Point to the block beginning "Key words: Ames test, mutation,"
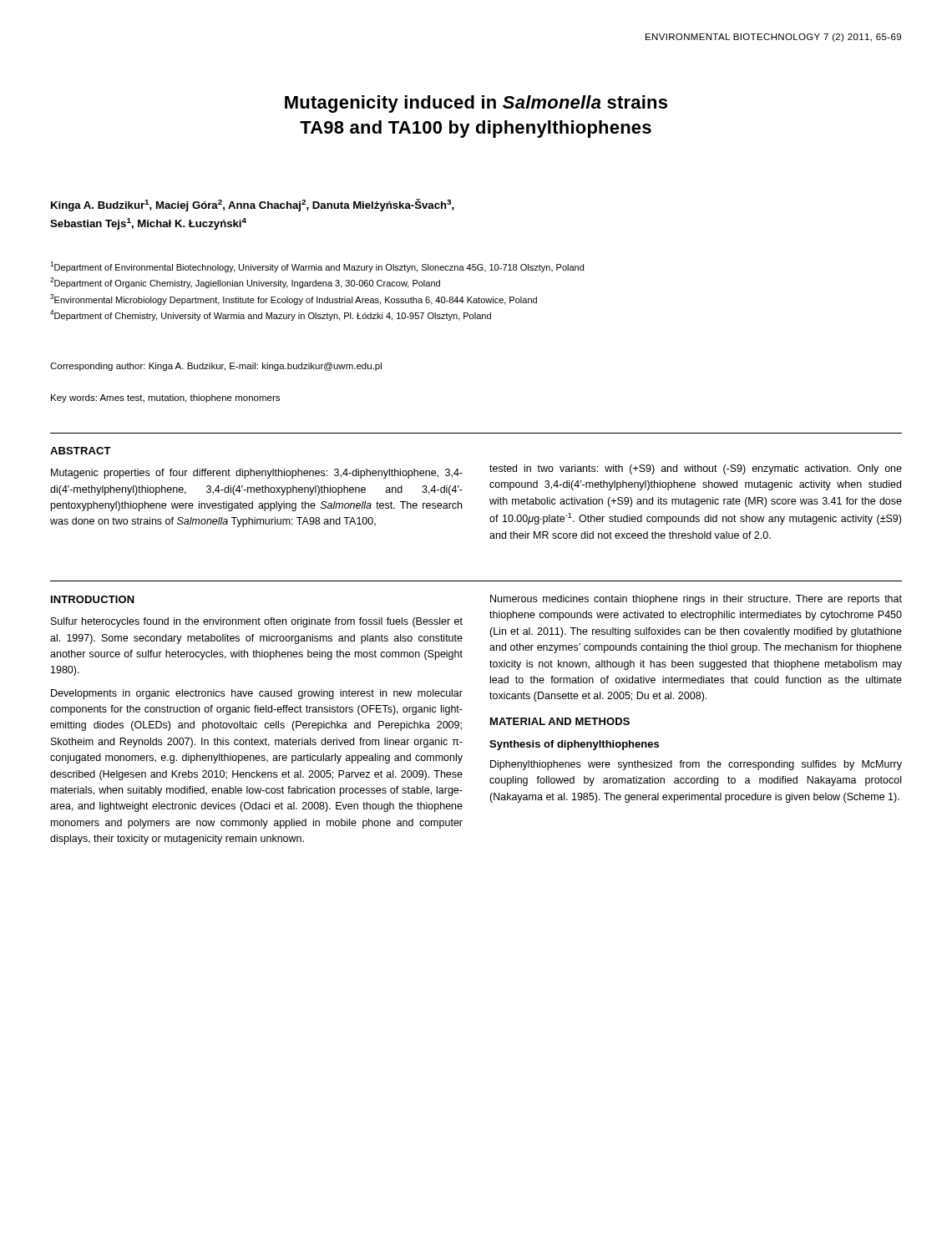Viewport: 952px width, 1253px height. click(x=165, y=398)
